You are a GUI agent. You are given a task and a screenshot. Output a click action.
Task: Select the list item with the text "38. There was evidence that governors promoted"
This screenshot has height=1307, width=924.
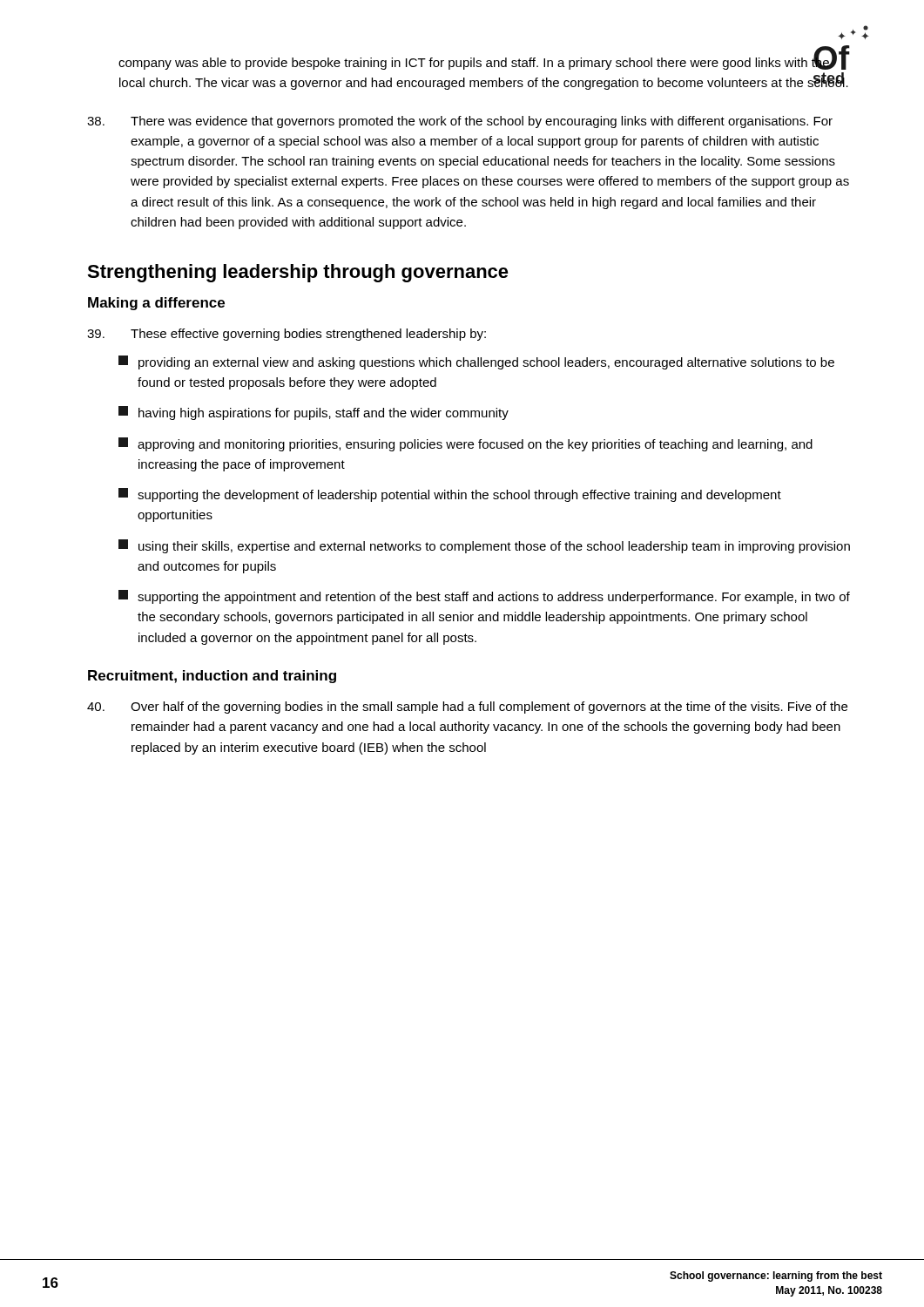pos(471,171)
